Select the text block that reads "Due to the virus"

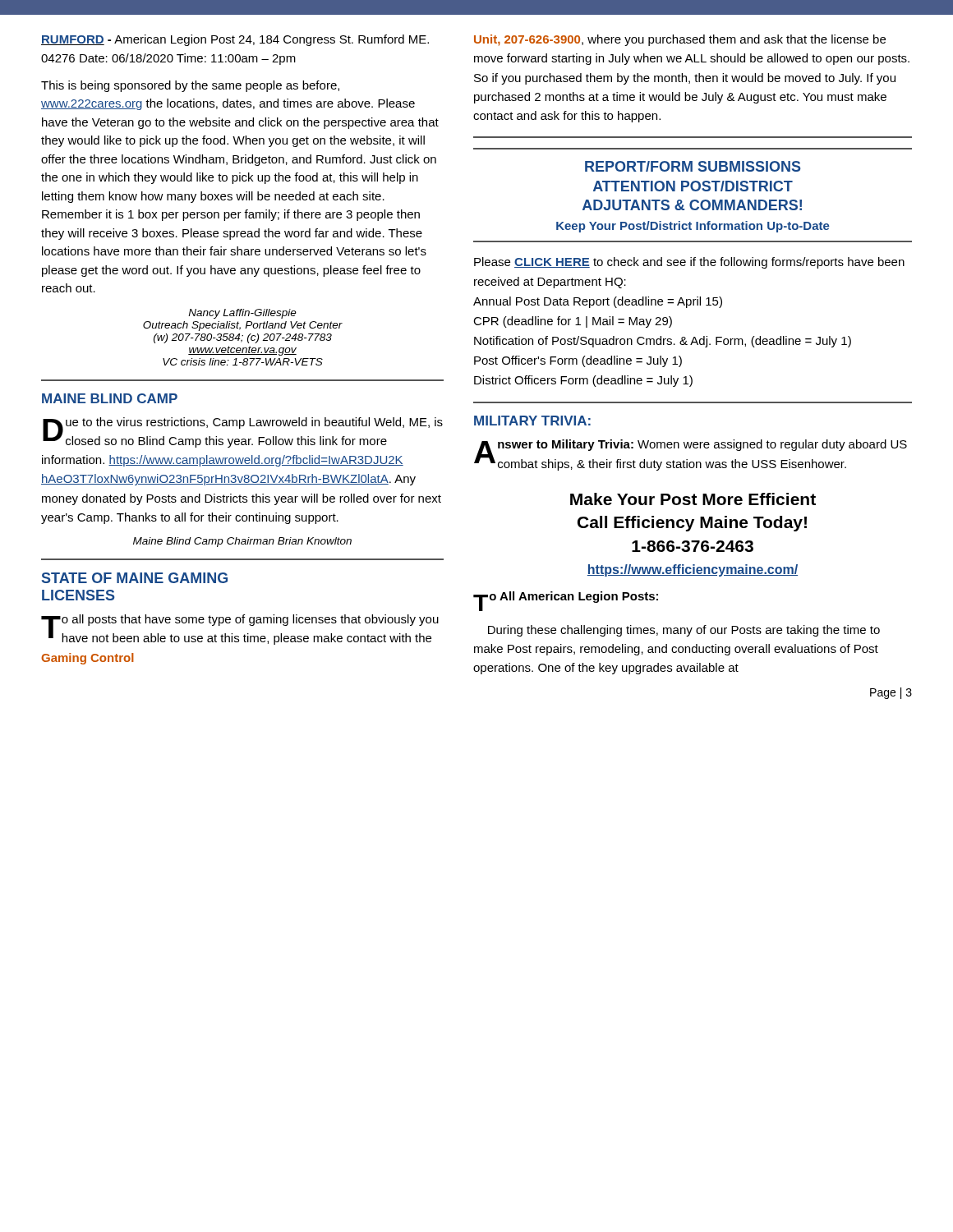[242, 468]
